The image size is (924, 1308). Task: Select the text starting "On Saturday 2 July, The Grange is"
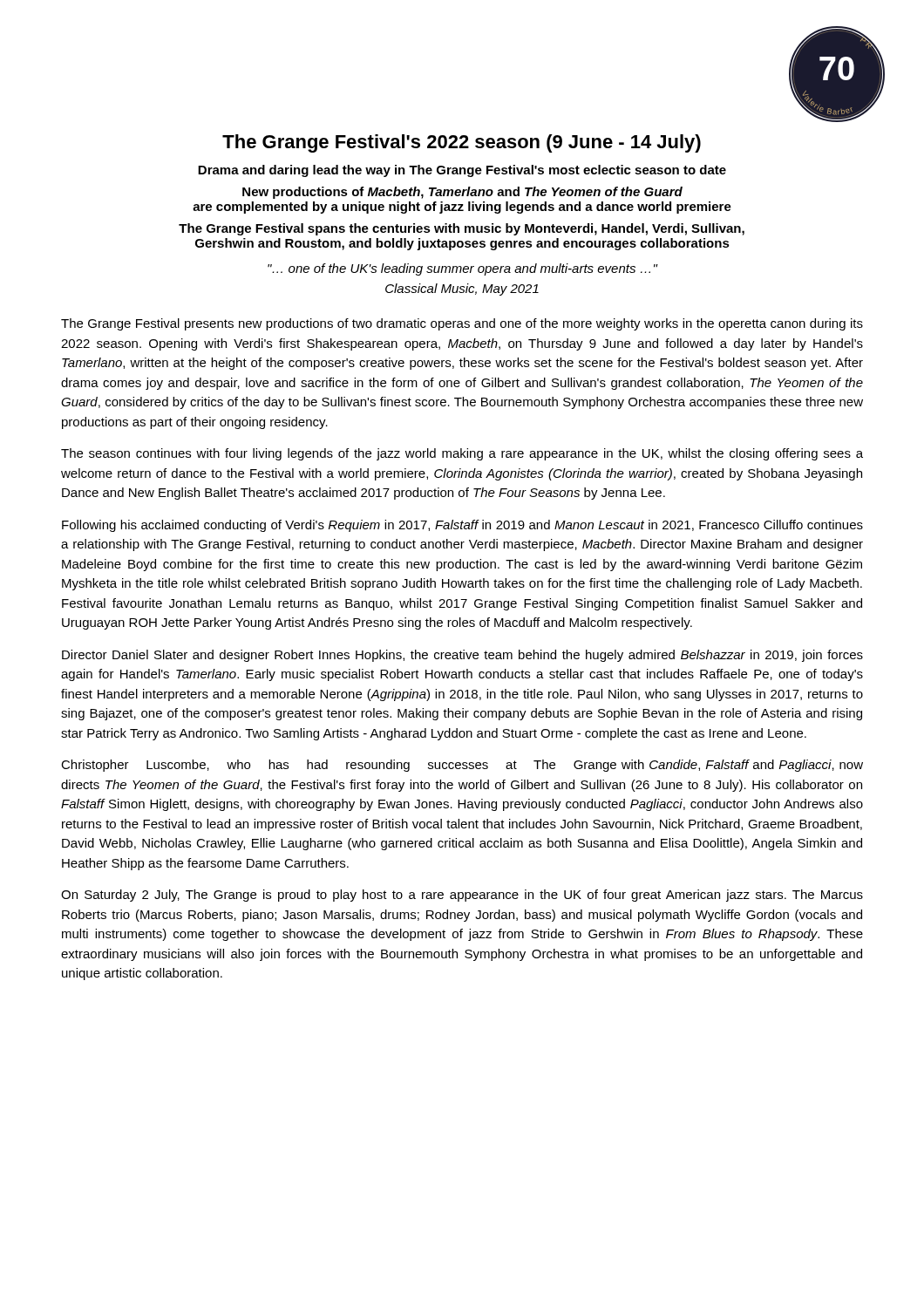click(462, 933)
